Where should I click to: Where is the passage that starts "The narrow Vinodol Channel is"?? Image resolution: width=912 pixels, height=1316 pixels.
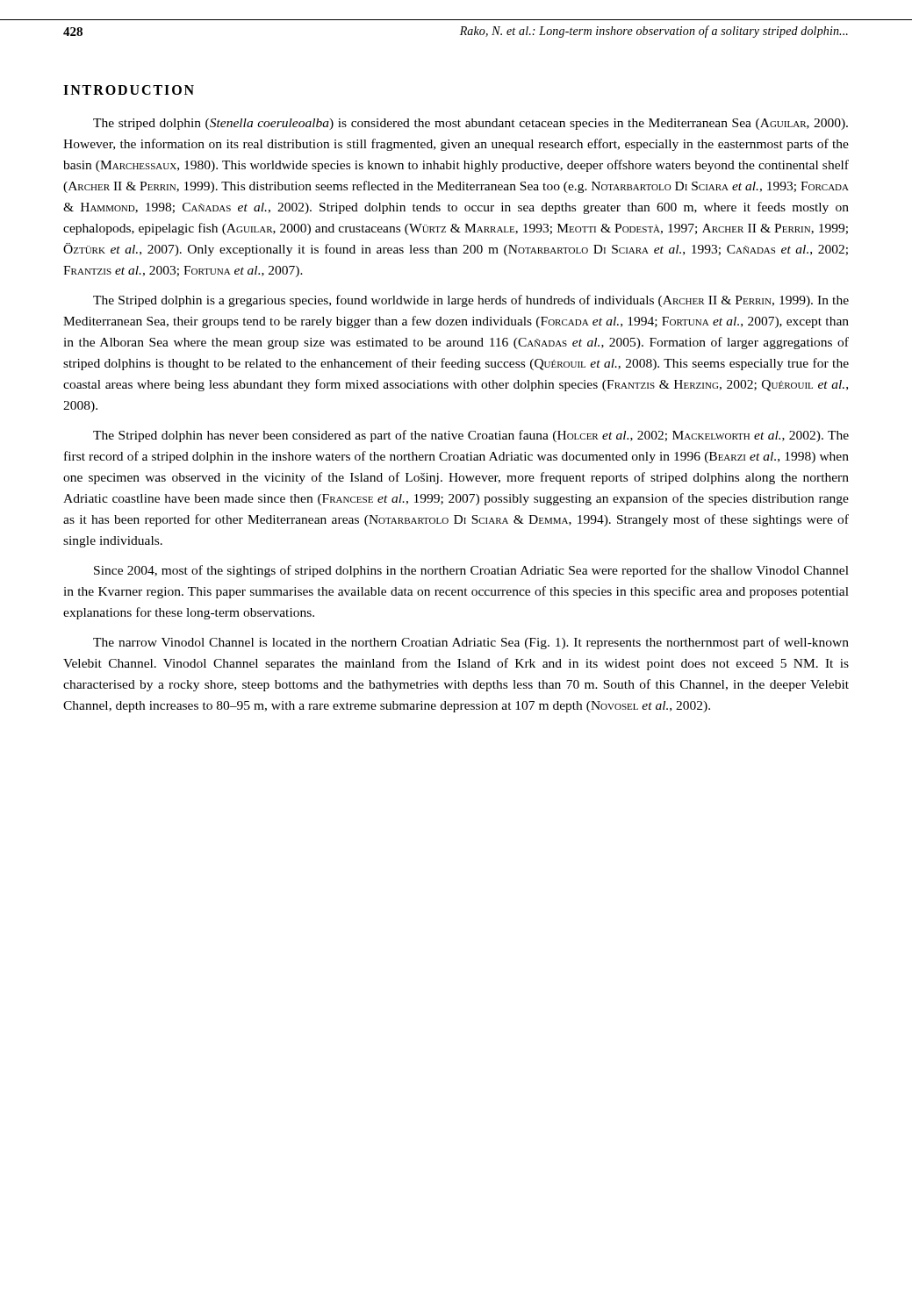[x=456, y=674]
